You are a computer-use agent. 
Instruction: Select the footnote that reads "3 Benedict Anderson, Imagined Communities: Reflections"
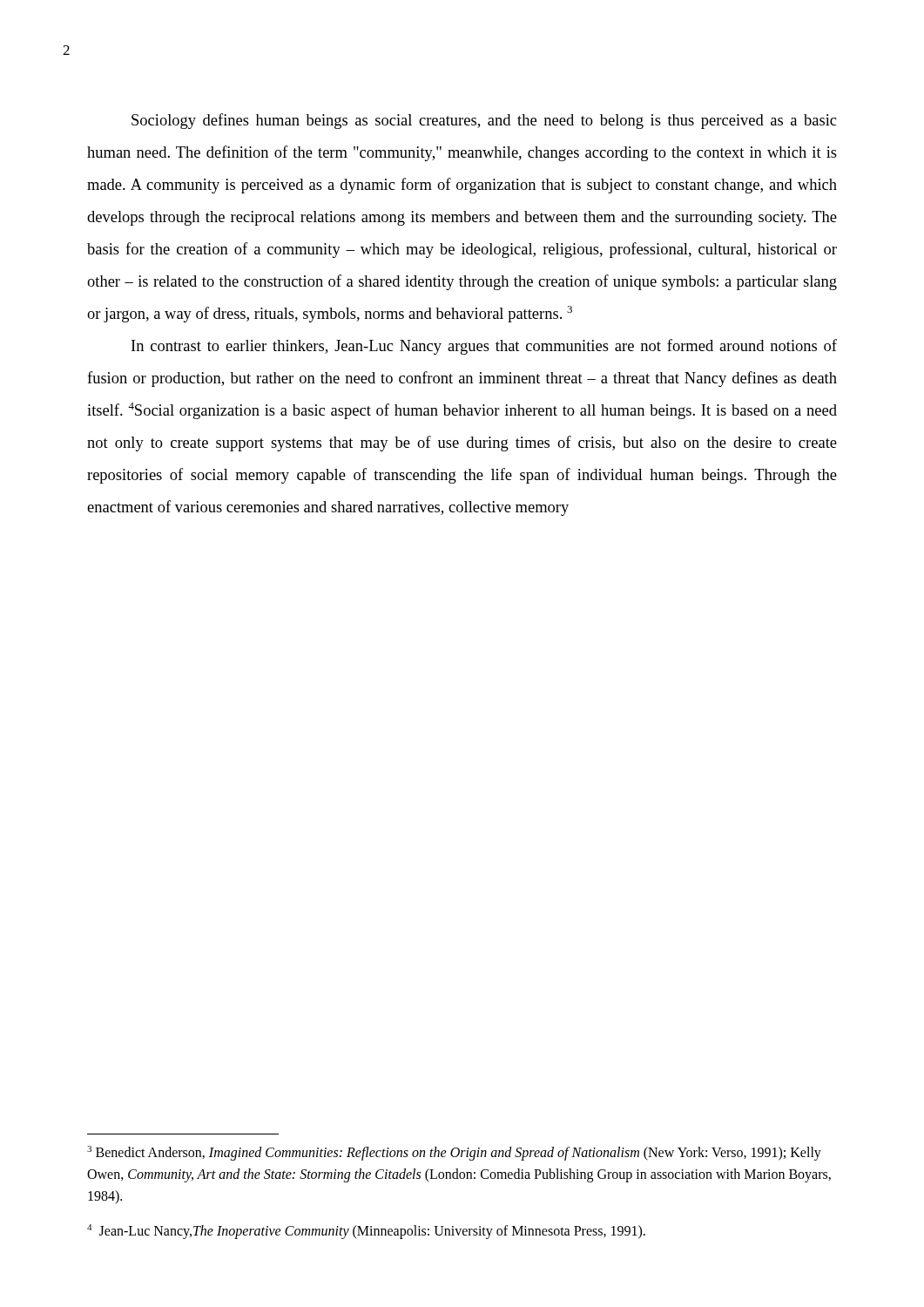pos(459,1173)
